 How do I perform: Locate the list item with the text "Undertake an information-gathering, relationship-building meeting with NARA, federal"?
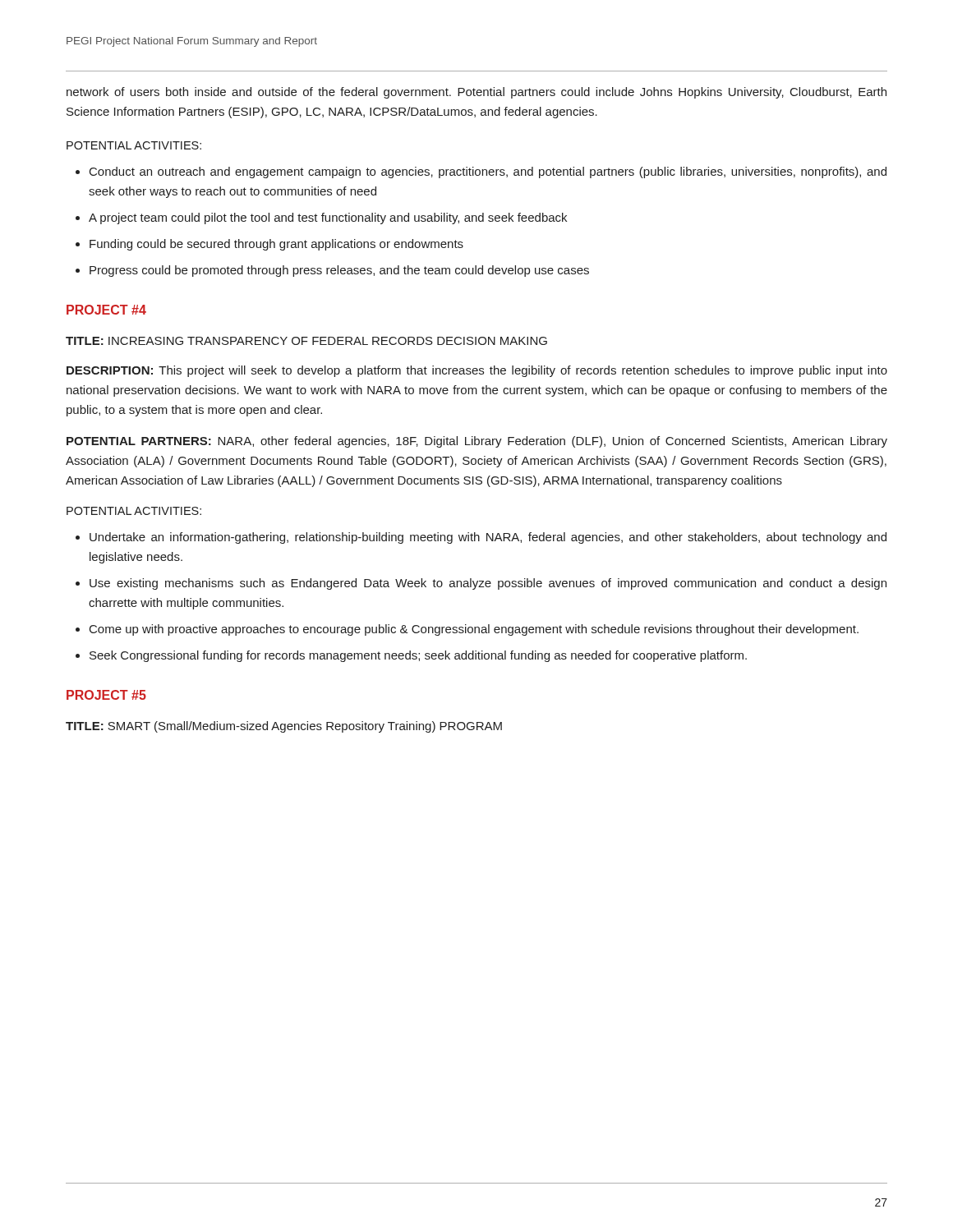[x=488, y=547]
